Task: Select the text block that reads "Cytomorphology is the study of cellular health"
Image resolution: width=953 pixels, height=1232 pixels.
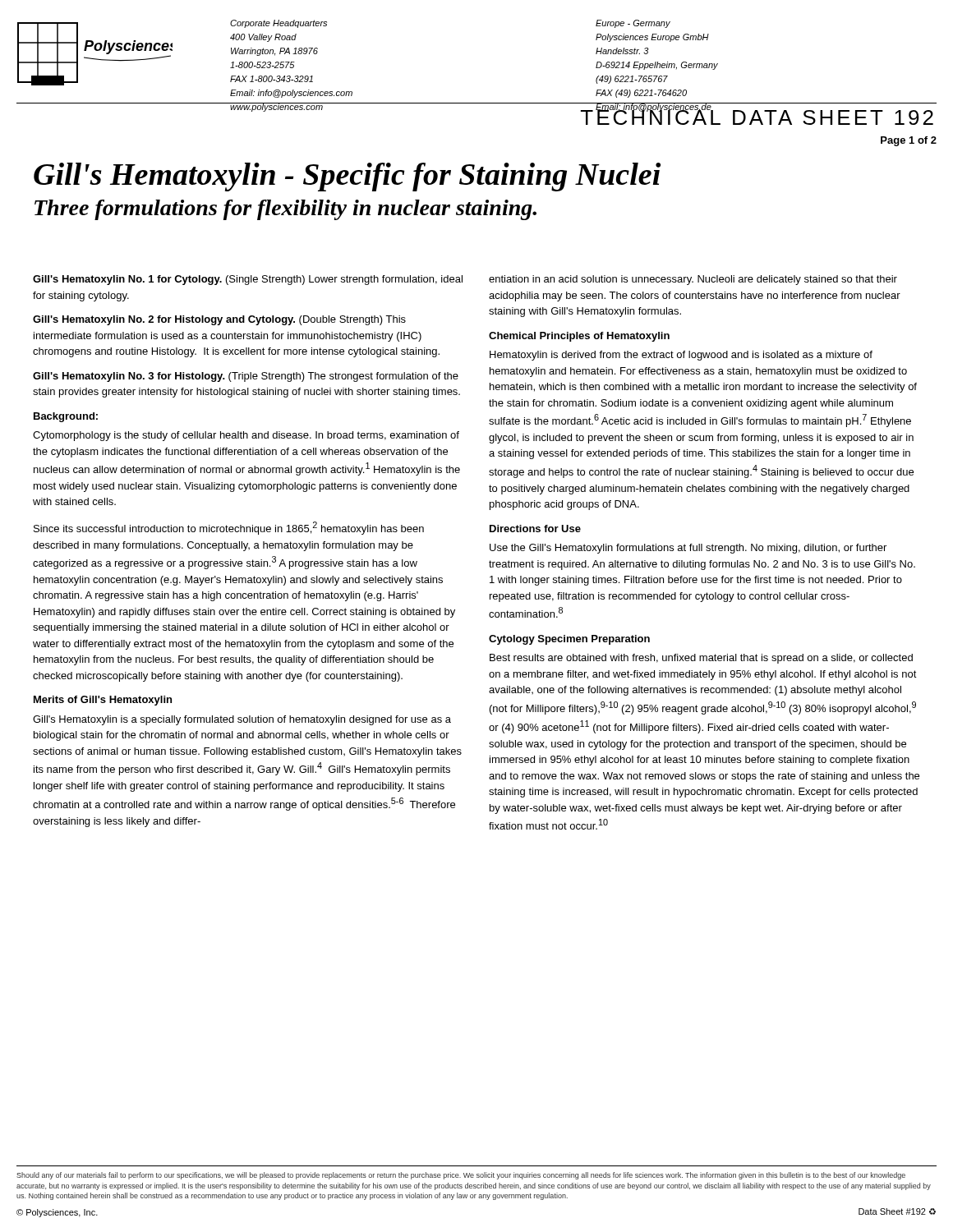Action: coord(249,469)
